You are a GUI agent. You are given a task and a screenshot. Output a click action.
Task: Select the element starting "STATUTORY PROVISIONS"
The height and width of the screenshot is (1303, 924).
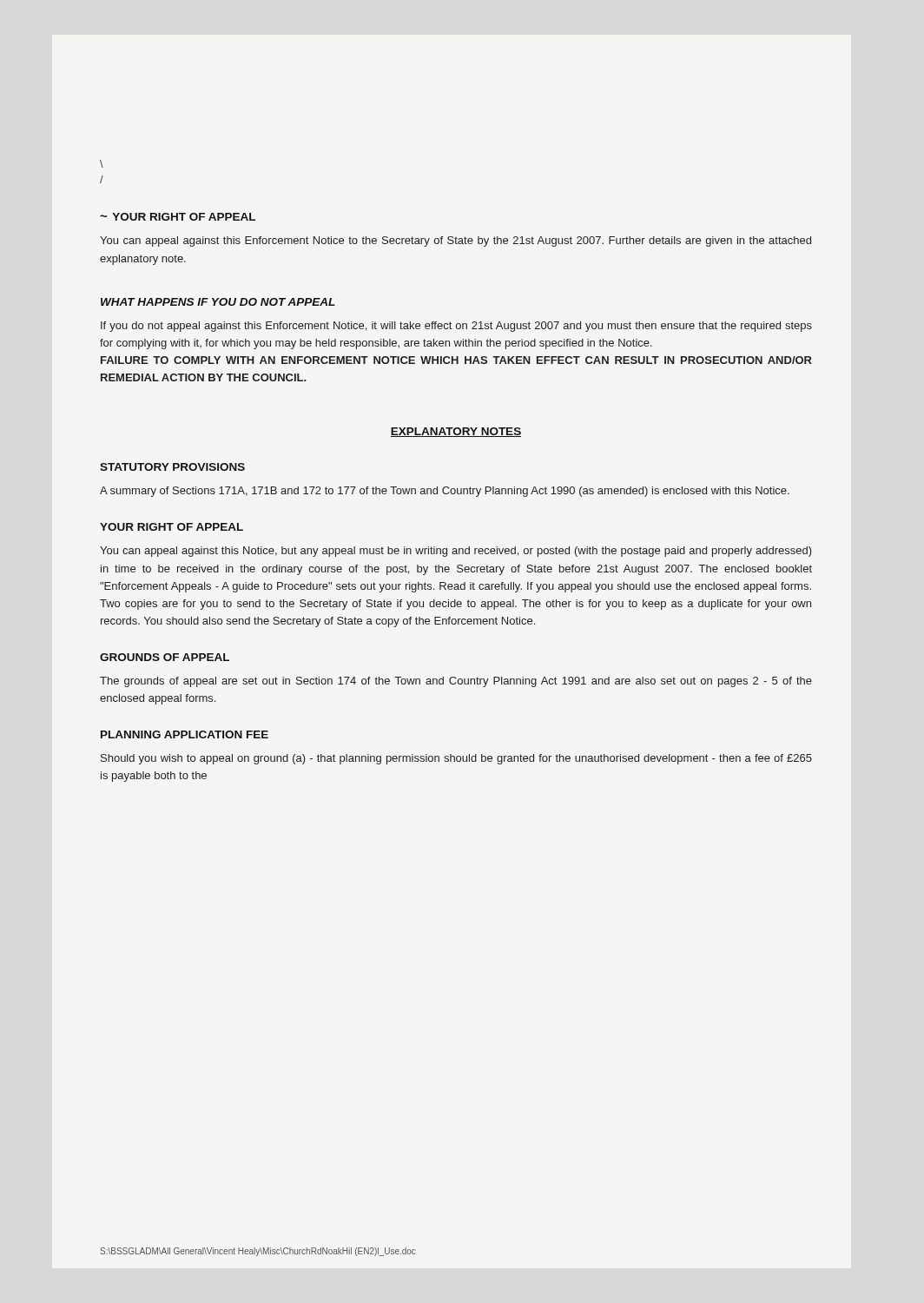pyautogui.click(x=173, y=467)
